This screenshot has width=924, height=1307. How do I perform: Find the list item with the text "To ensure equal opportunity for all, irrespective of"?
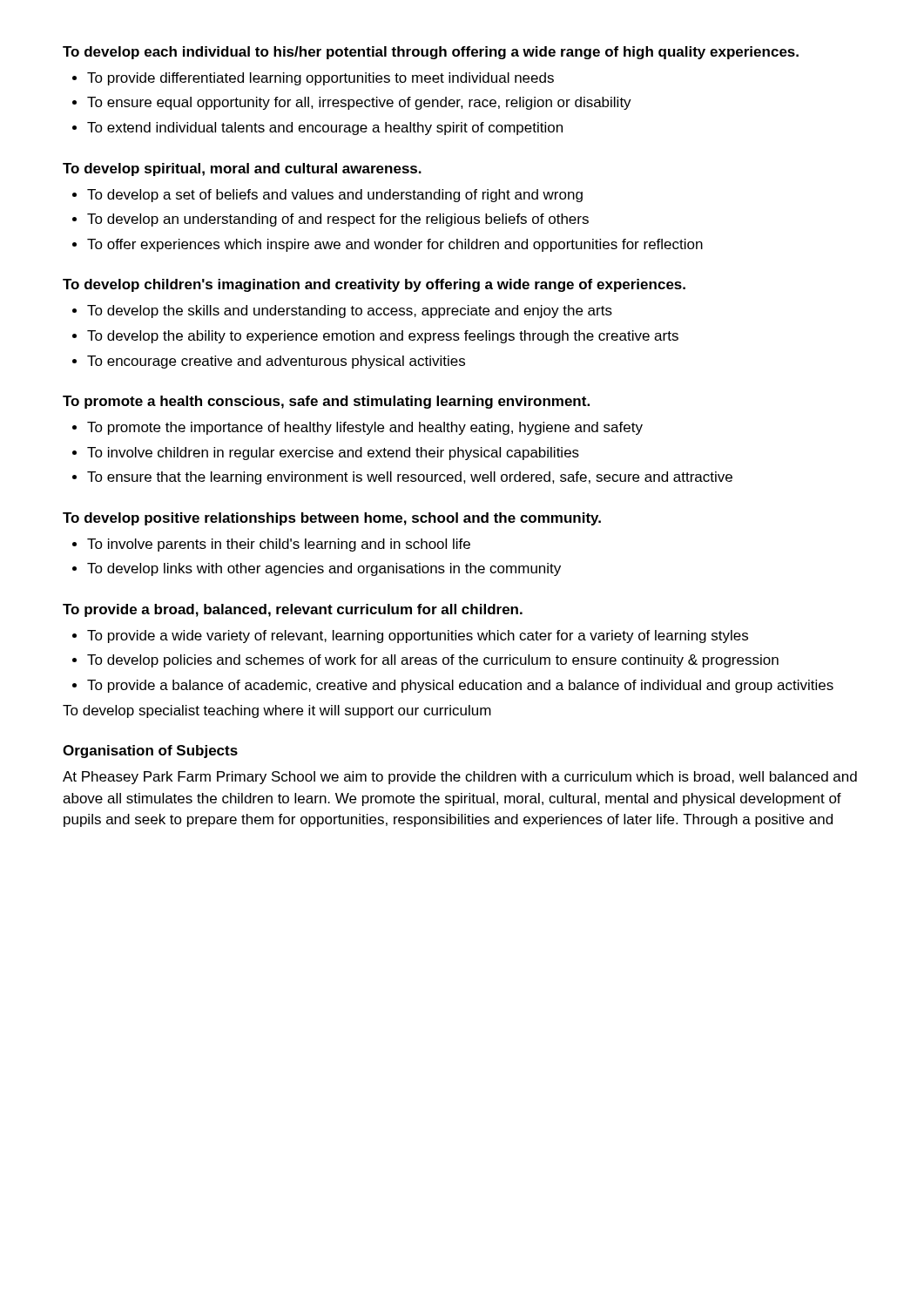[x=462, y=104]
